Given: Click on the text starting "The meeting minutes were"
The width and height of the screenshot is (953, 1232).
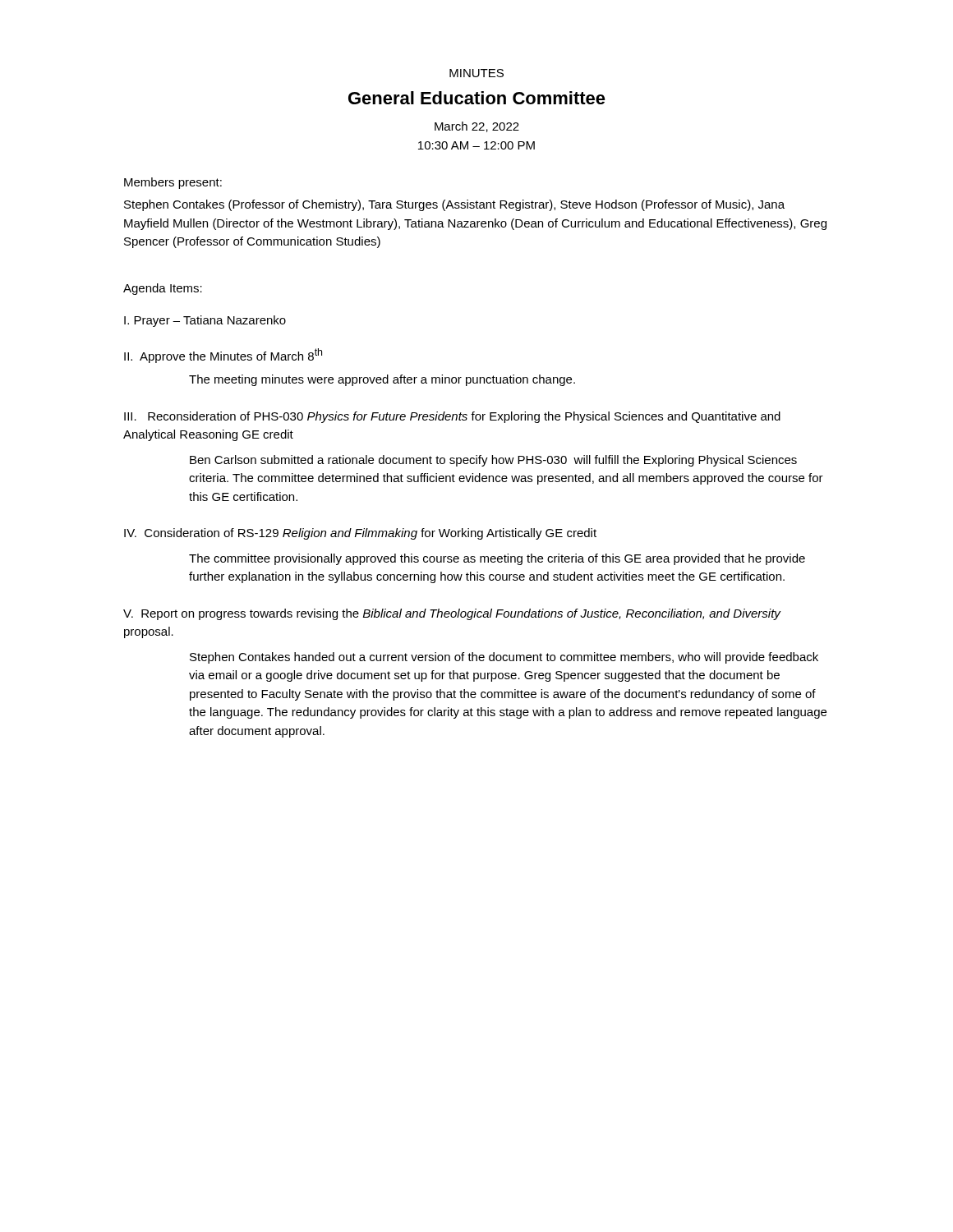Looking at the screenshot, I should (382, 379).
